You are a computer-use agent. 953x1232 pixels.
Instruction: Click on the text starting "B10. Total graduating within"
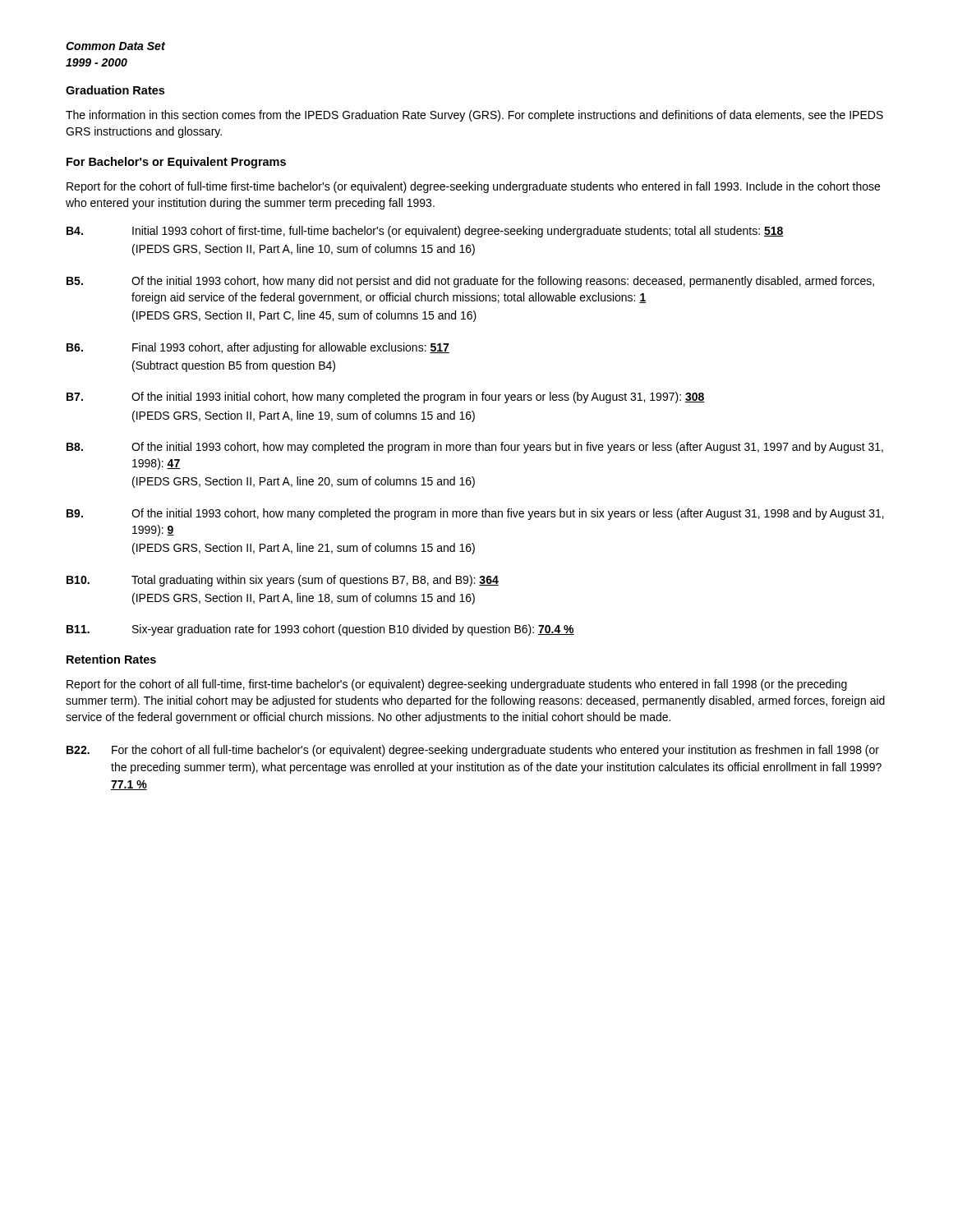click(x=476, y=589)
